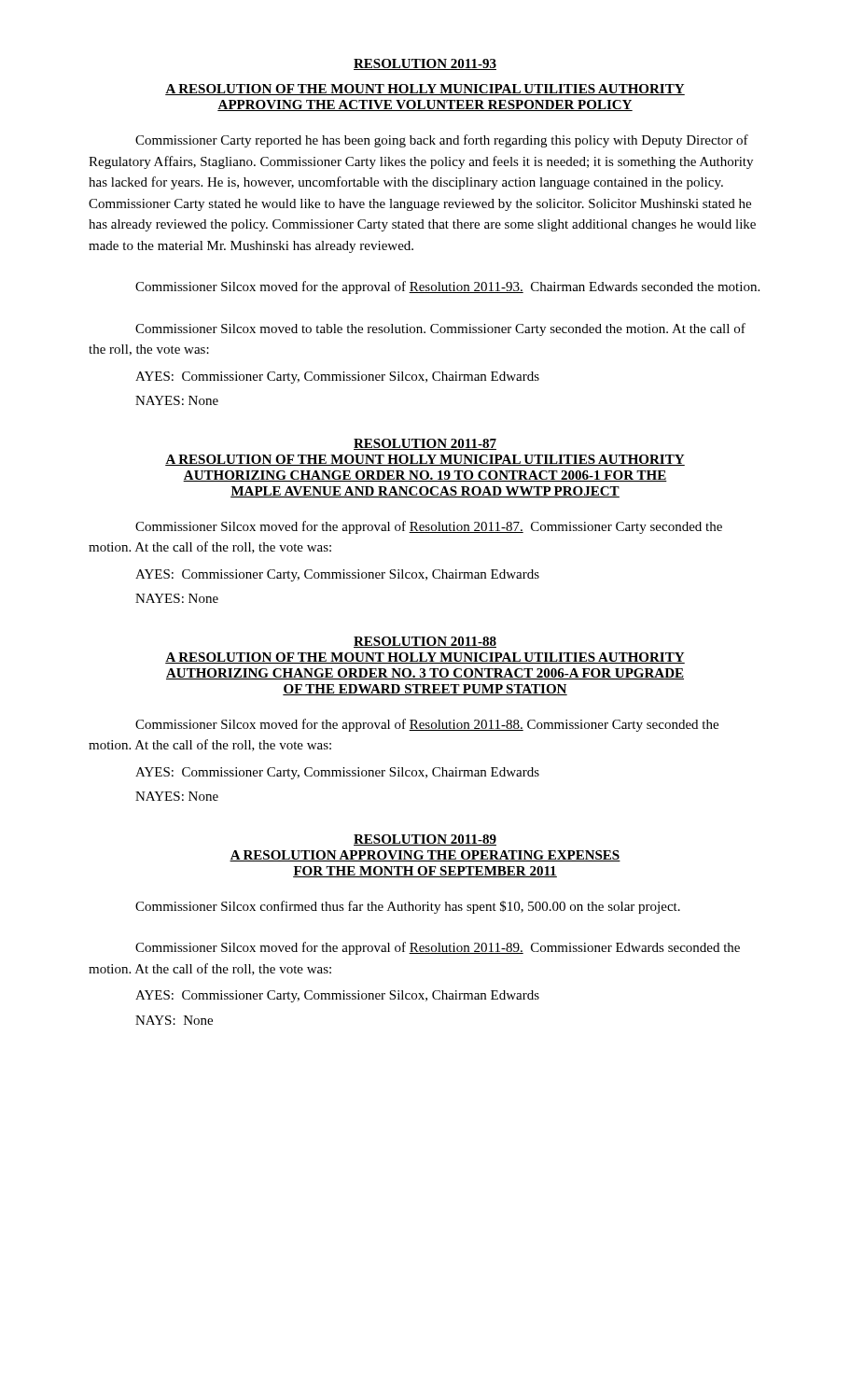The image size is (850, 1400).
Task: Find the list item with the text "NAYS: None"
Action: (174, 1020)
